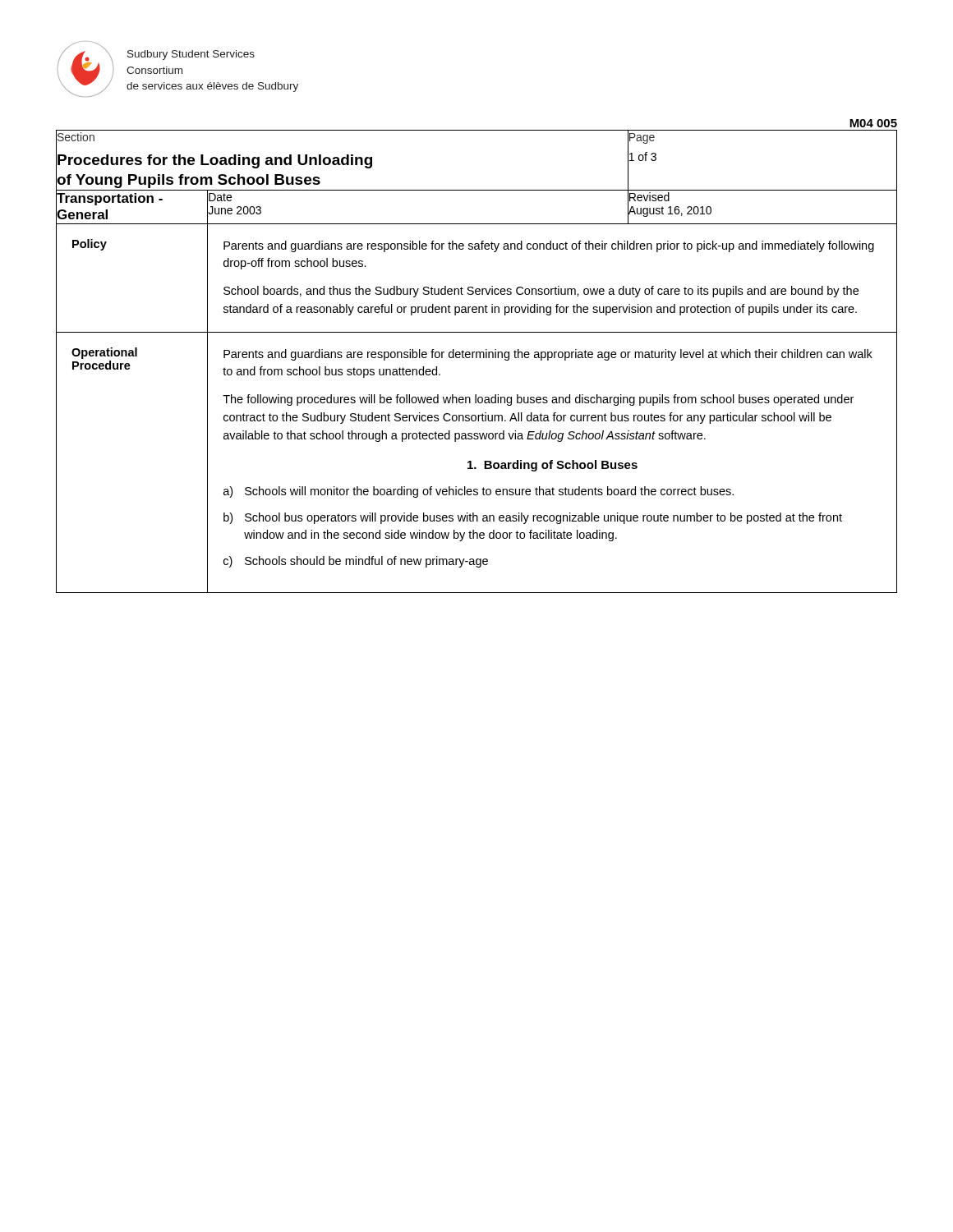Find the block on this page that starts "a) Schools will monitor"
Image resolution: width=953 pixels, height=1232 pixels.
tap(552, 492)
